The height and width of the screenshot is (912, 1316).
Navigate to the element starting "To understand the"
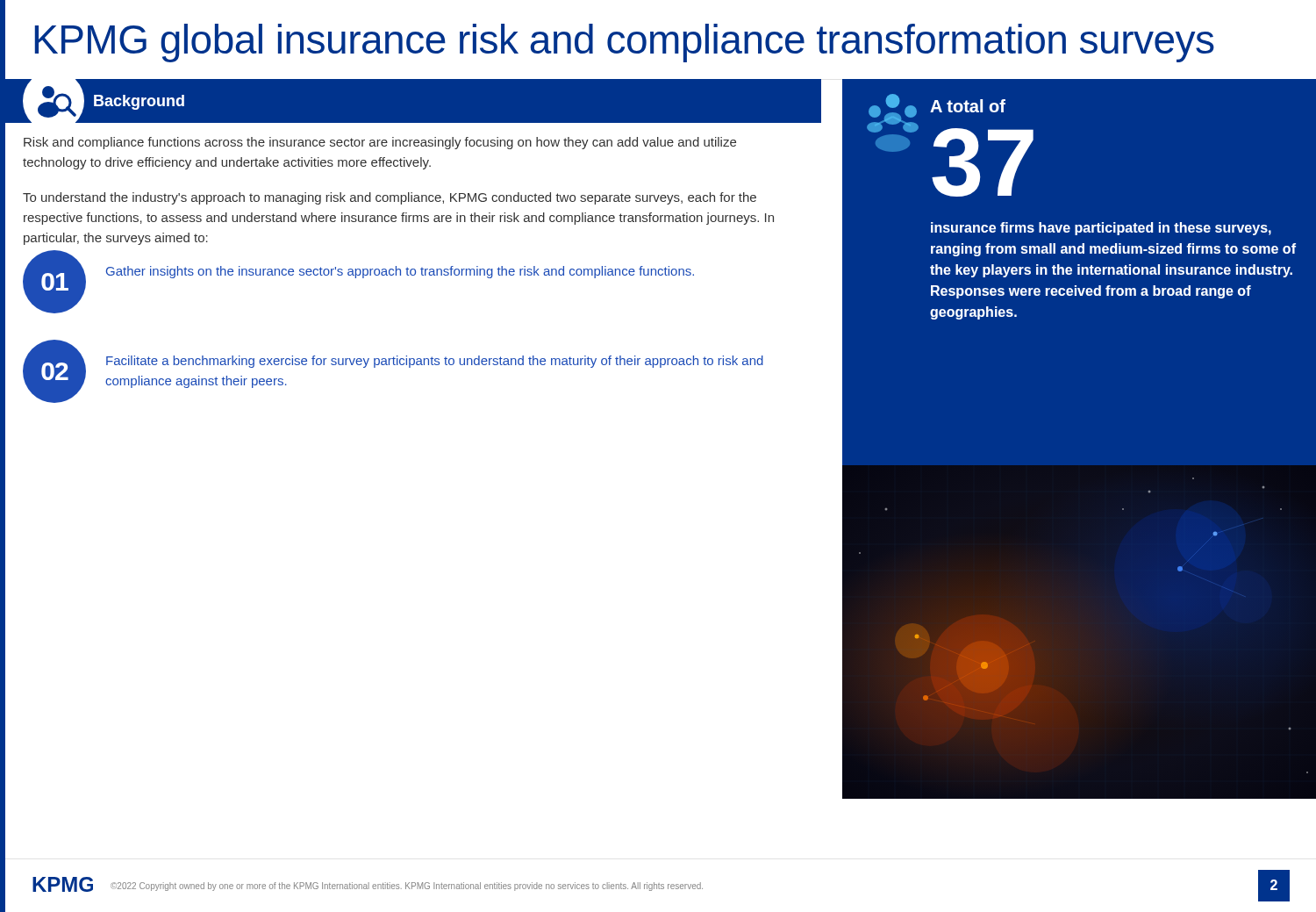click(399, 217)
